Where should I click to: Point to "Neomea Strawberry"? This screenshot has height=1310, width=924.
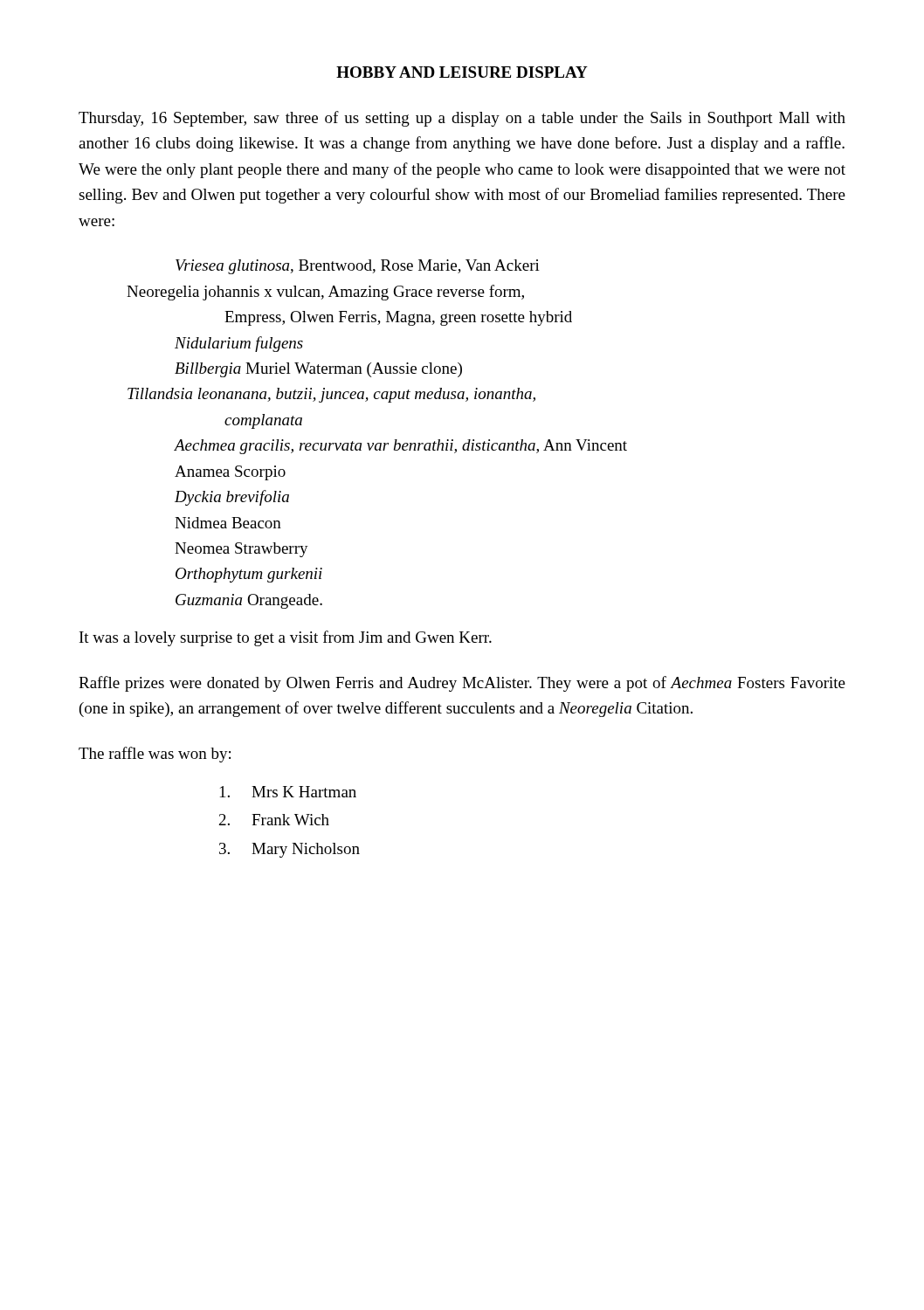pos(241,550)
